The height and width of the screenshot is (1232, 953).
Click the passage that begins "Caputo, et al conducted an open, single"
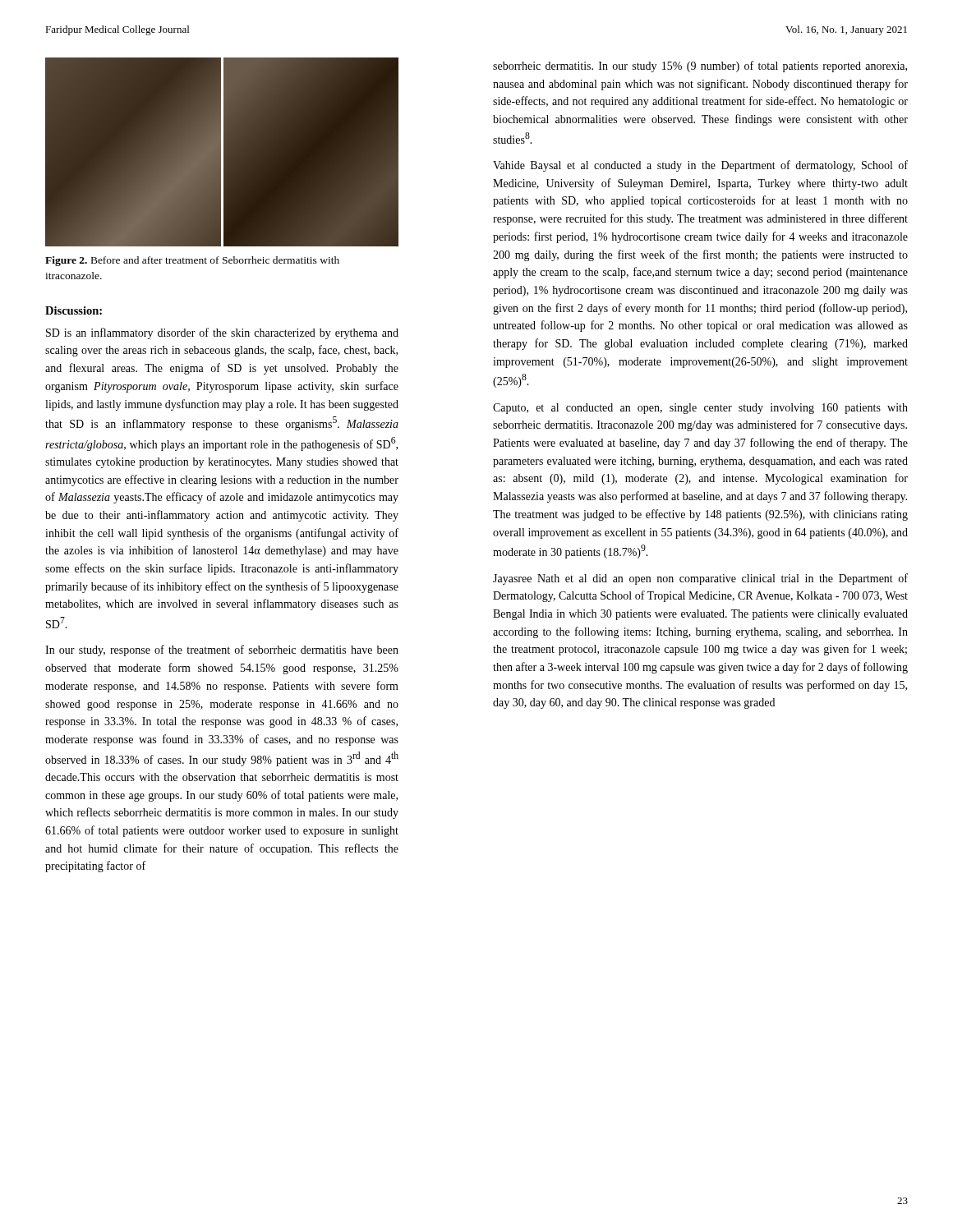700,480
